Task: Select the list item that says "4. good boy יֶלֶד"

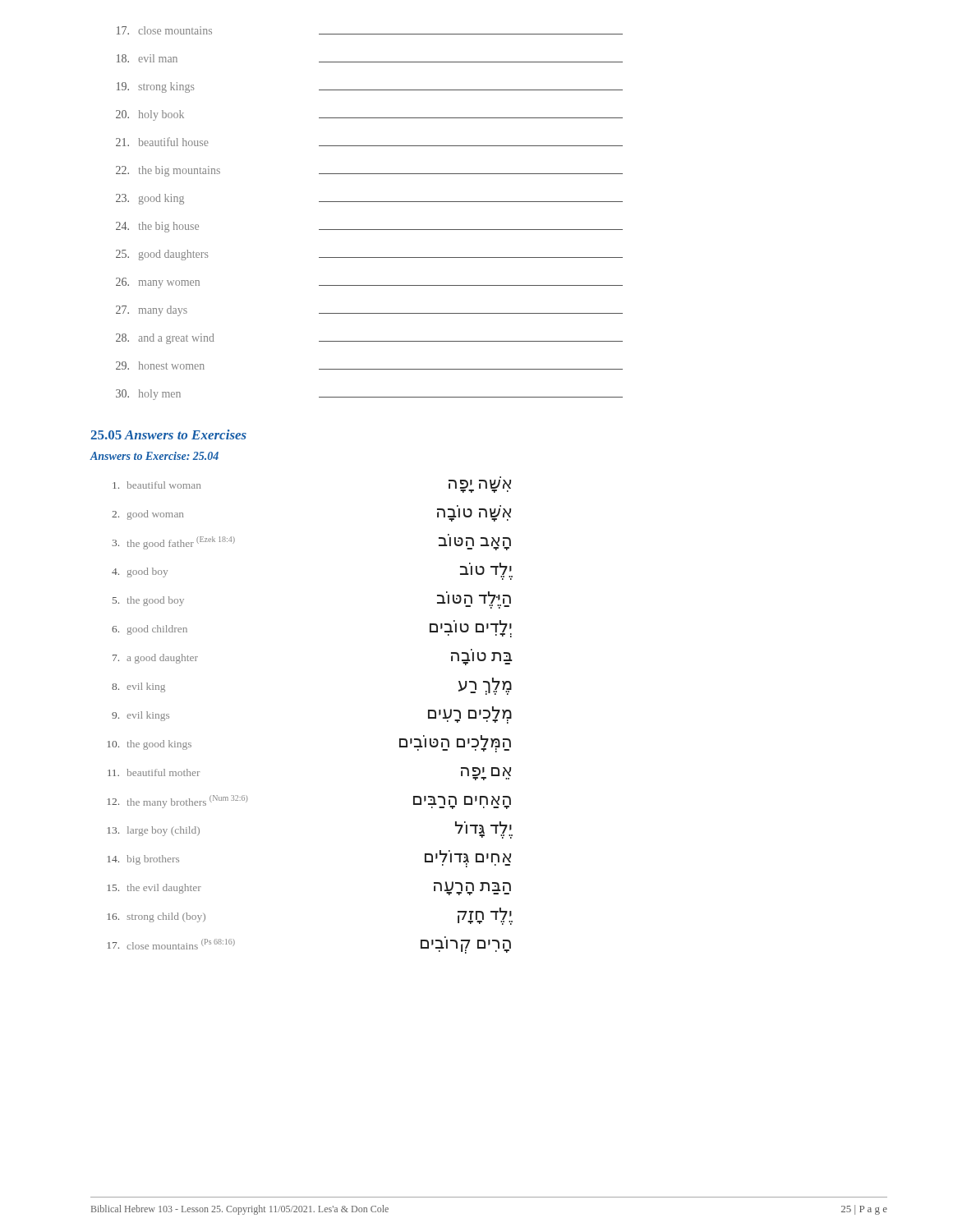Action: 146,570
